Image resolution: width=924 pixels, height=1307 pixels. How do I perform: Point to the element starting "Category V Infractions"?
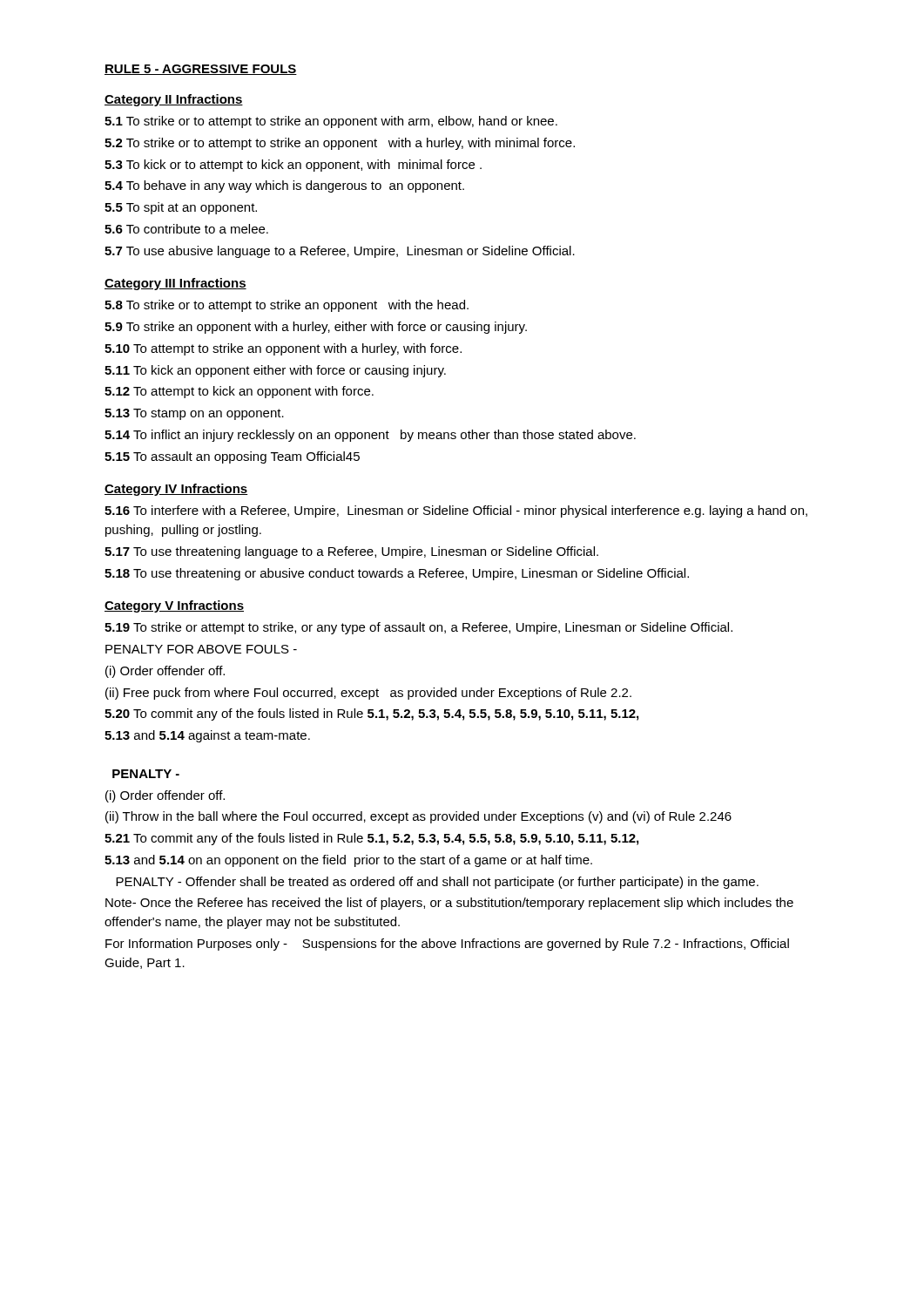pos(174,605)
